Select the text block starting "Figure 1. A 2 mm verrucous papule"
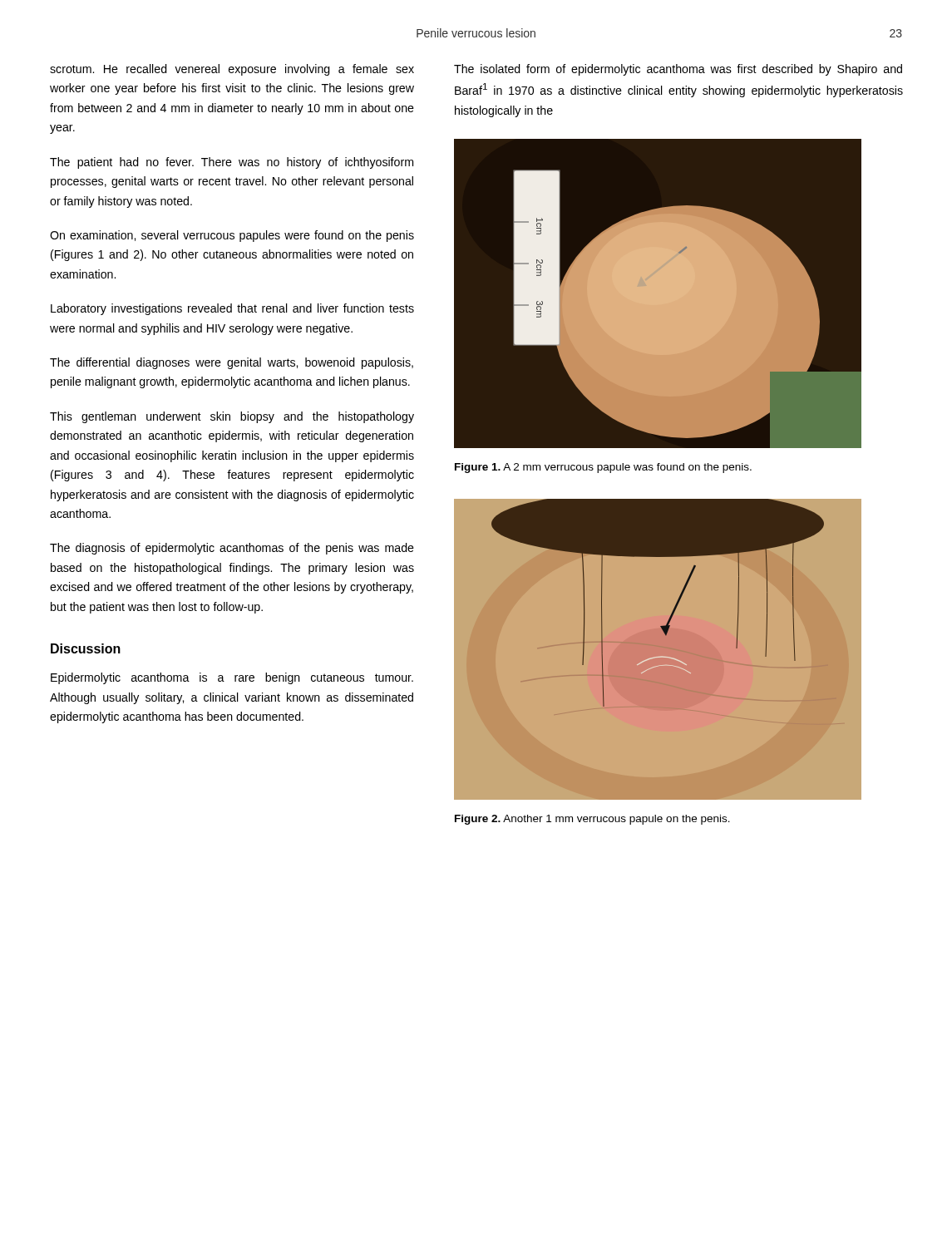 click(x=603, y=467)
